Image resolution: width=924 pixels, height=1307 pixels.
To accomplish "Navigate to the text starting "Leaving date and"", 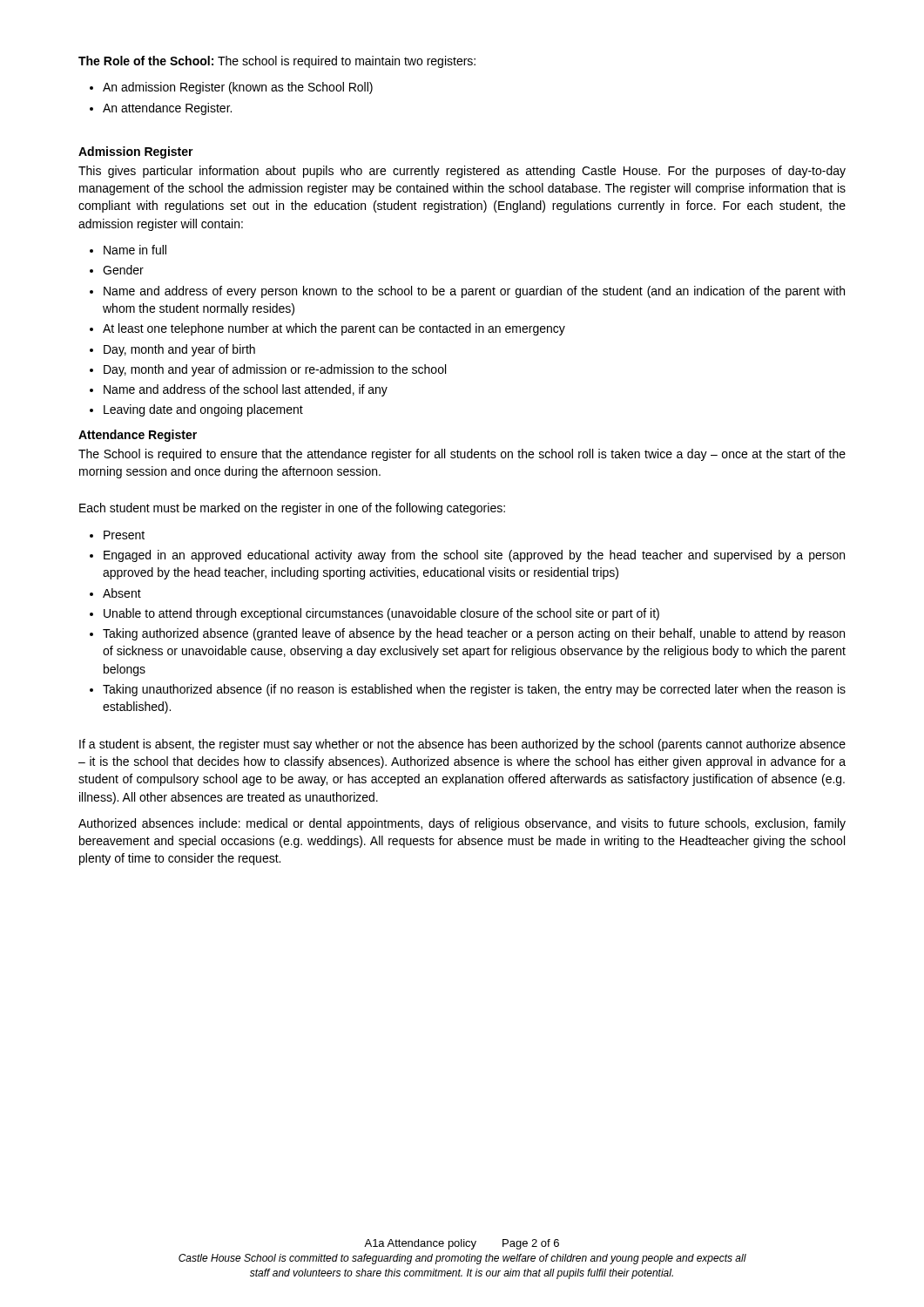I will pos(203,410).
